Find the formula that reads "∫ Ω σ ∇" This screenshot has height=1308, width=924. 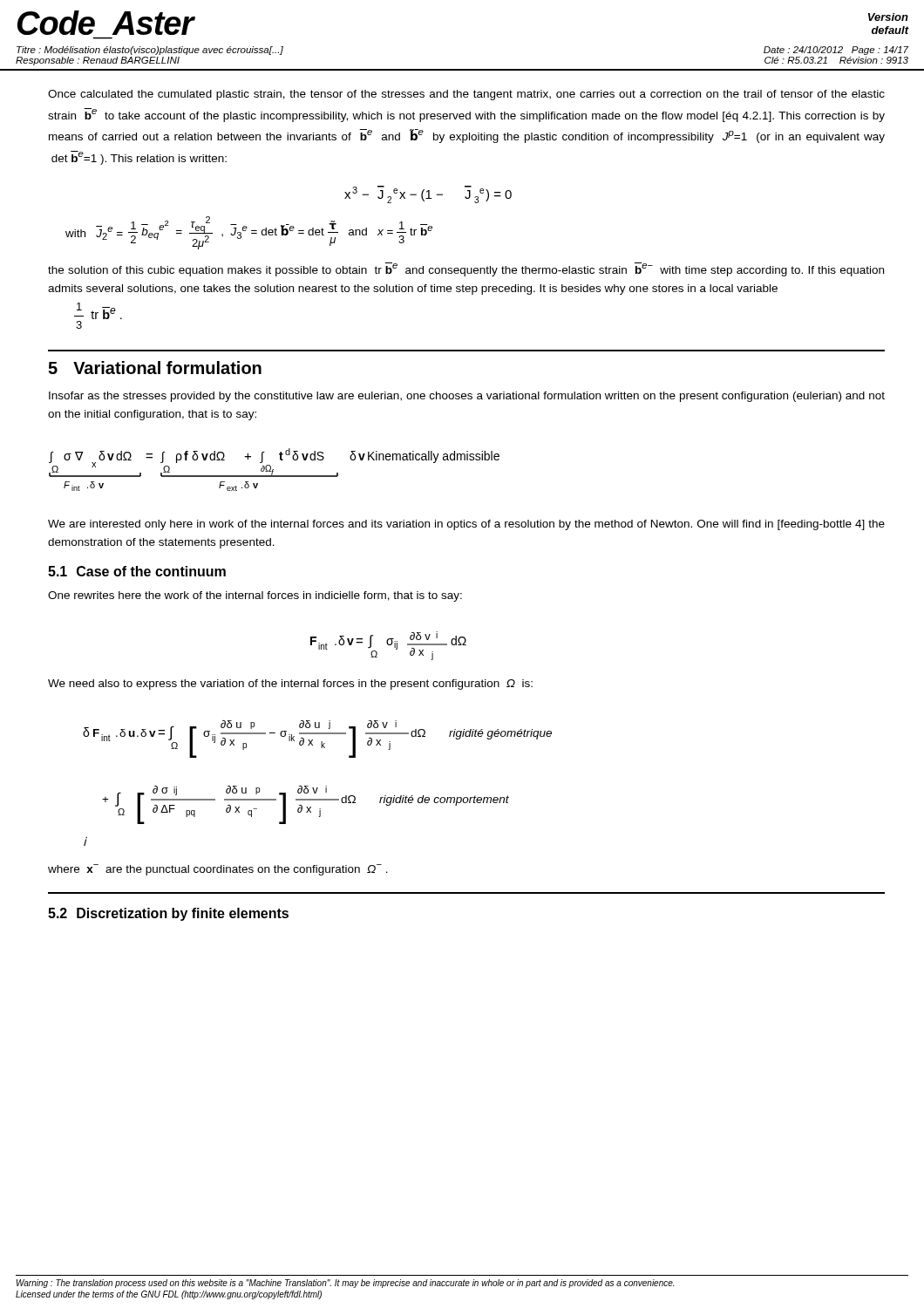[466, 470]
